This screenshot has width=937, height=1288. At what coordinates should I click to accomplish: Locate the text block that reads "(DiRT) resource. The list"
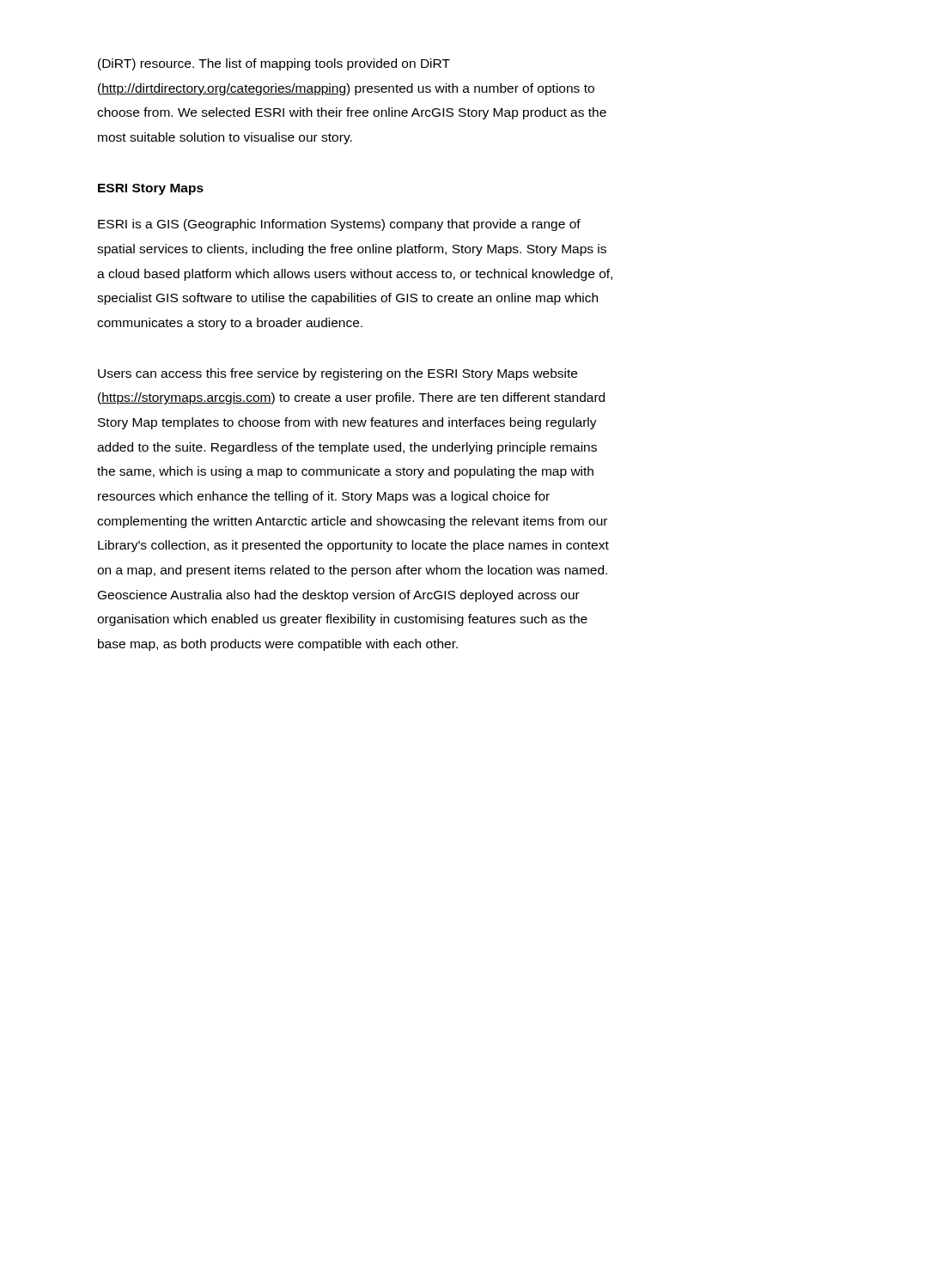point(352,100)
